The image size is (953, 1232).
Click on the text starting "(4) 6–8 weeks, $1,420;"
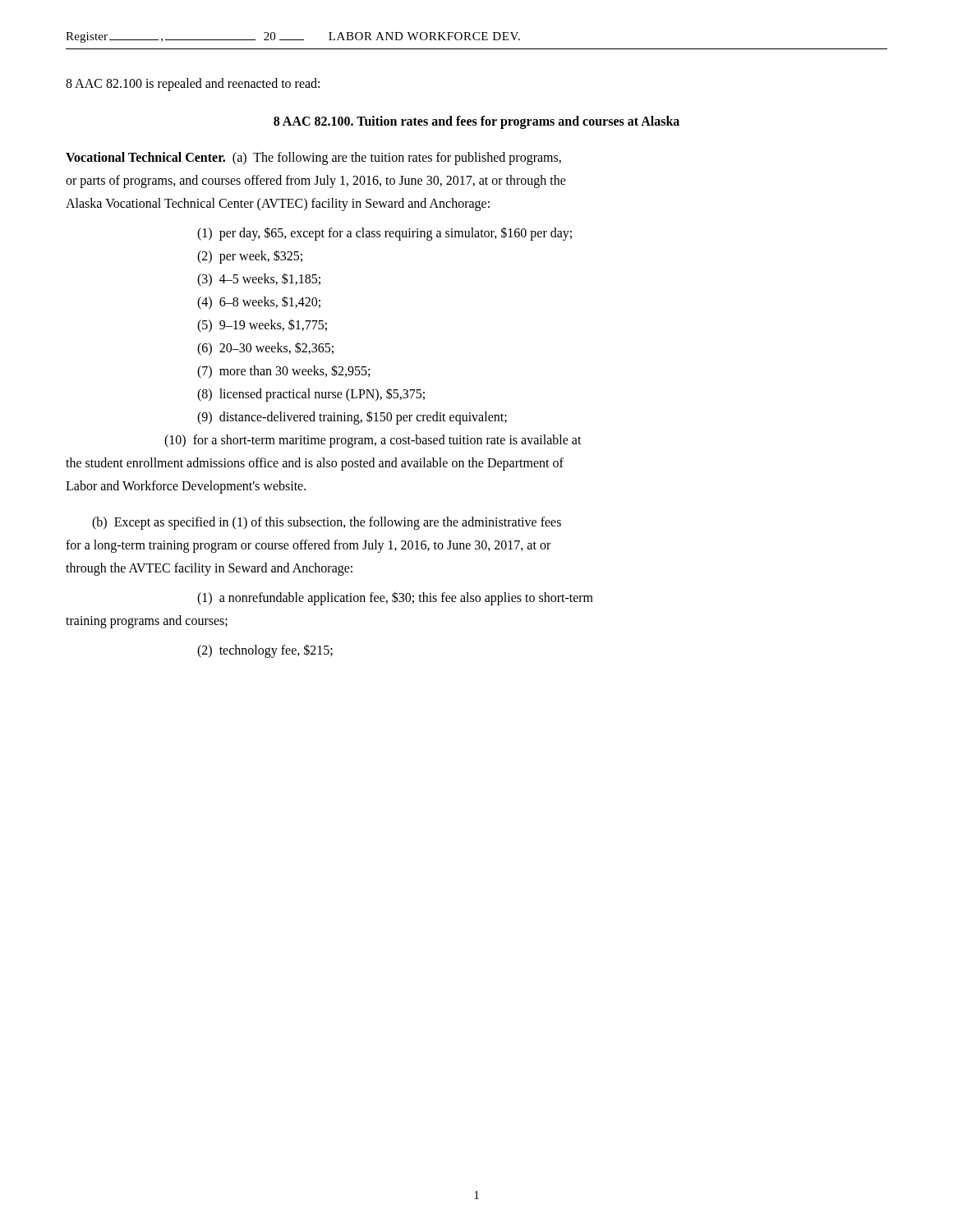[259, 302]
